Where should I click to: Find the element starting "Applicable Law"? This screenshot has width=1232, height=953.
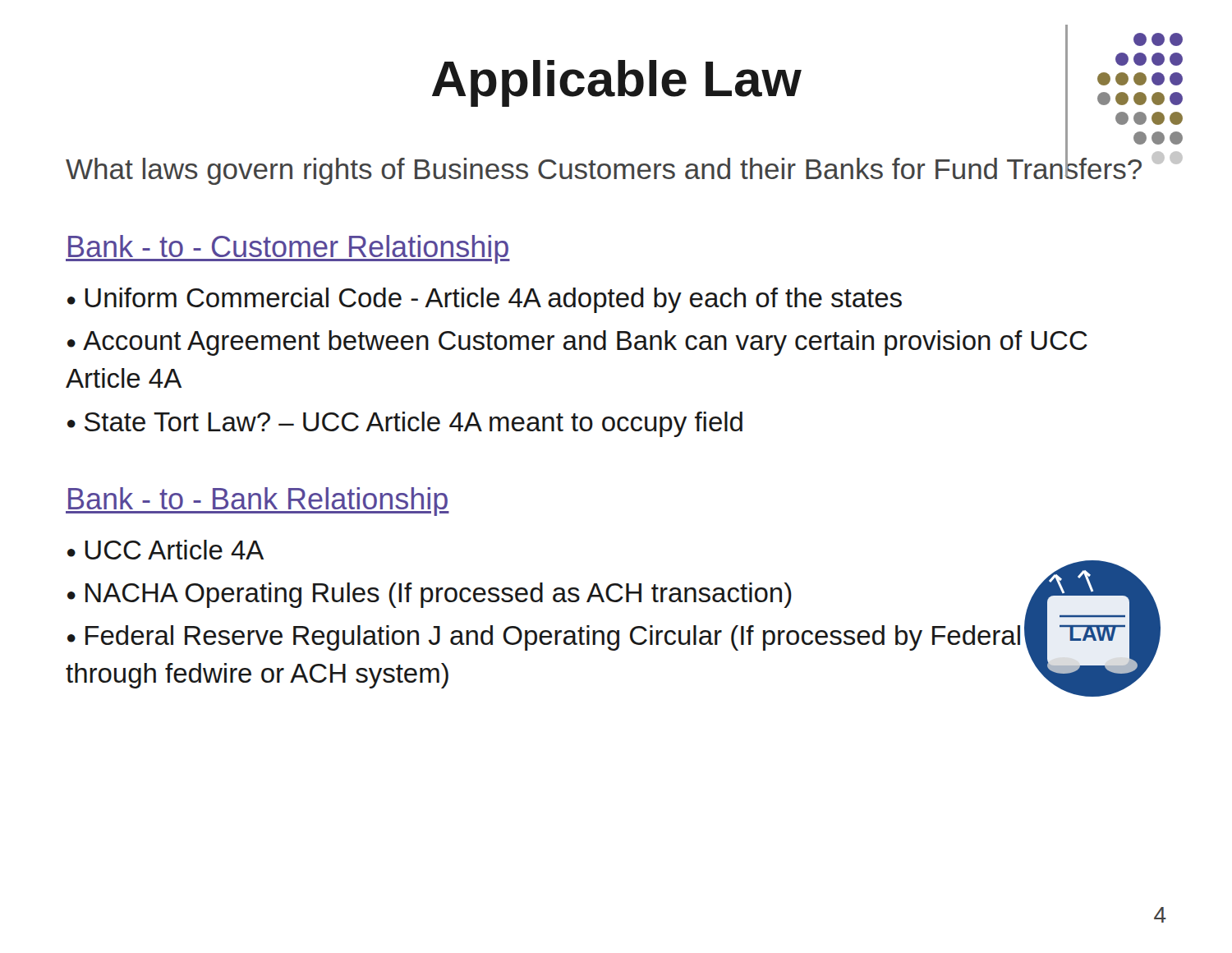tap(616, 78)
